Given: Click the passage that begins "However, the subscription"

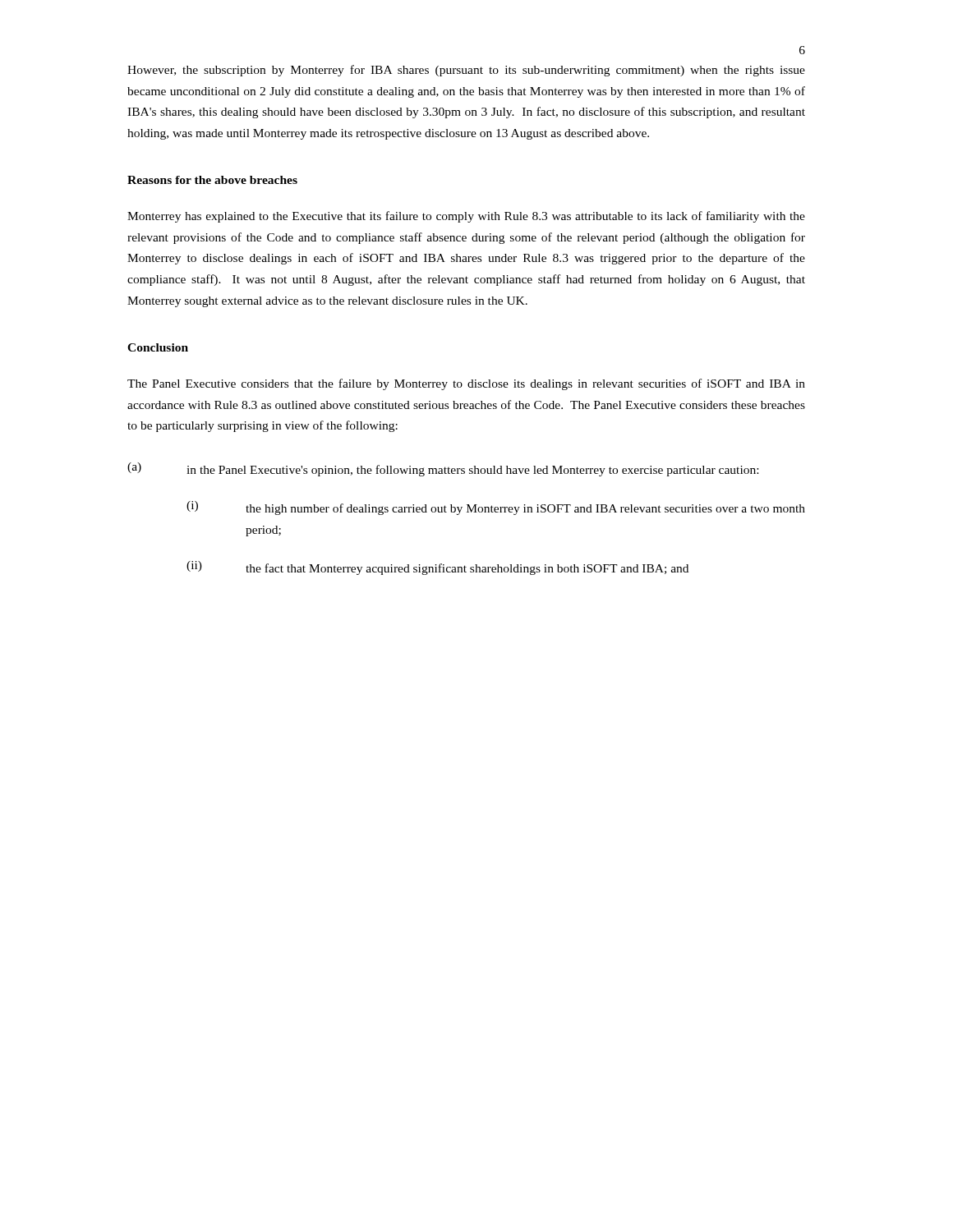Looking at the screenshot, I should 466,101.
